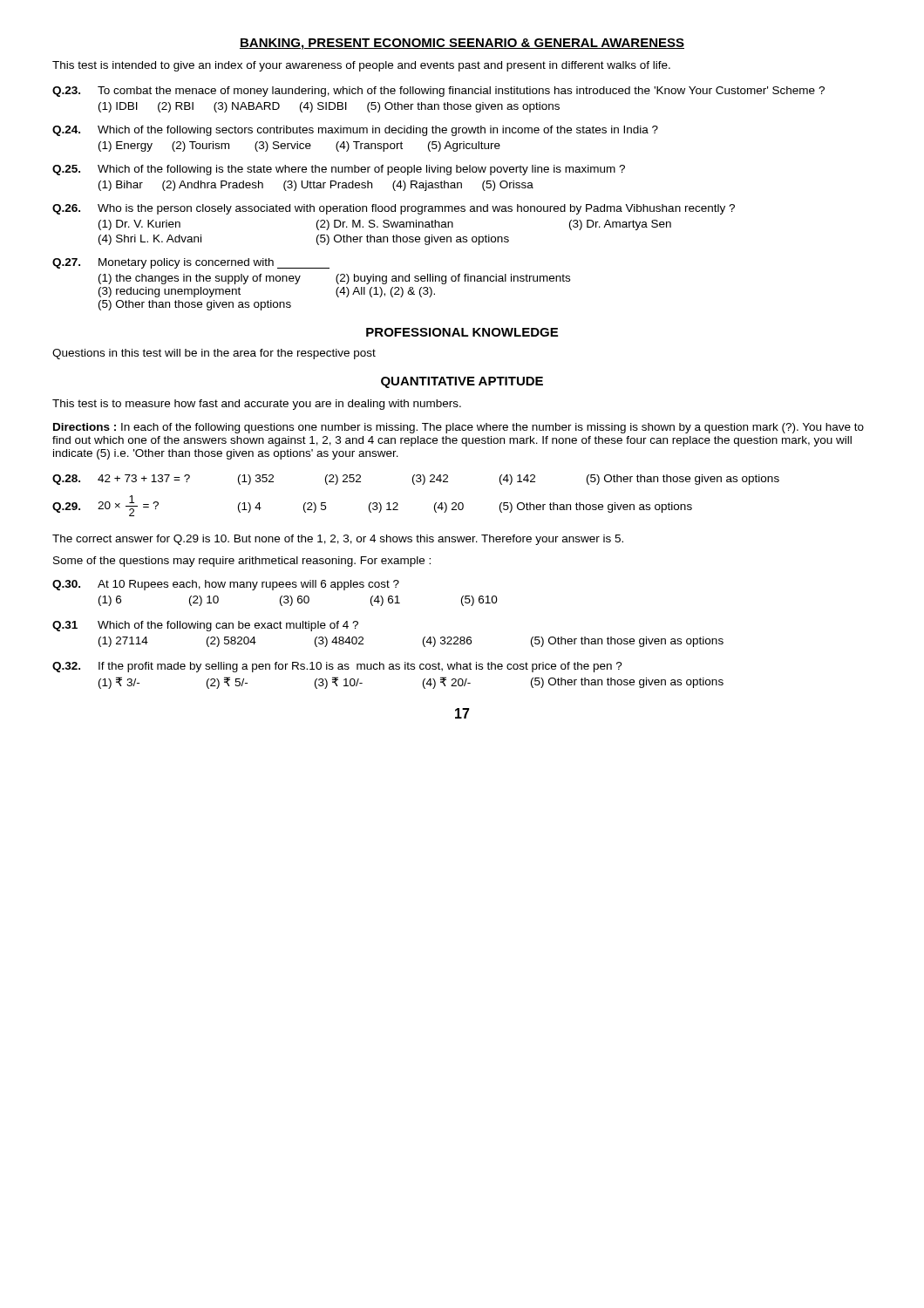Point to the block beginning "Q.27. Monetary policy is concerned"
This screenshot has width=924, height=1308.
(x=191, y=263)
